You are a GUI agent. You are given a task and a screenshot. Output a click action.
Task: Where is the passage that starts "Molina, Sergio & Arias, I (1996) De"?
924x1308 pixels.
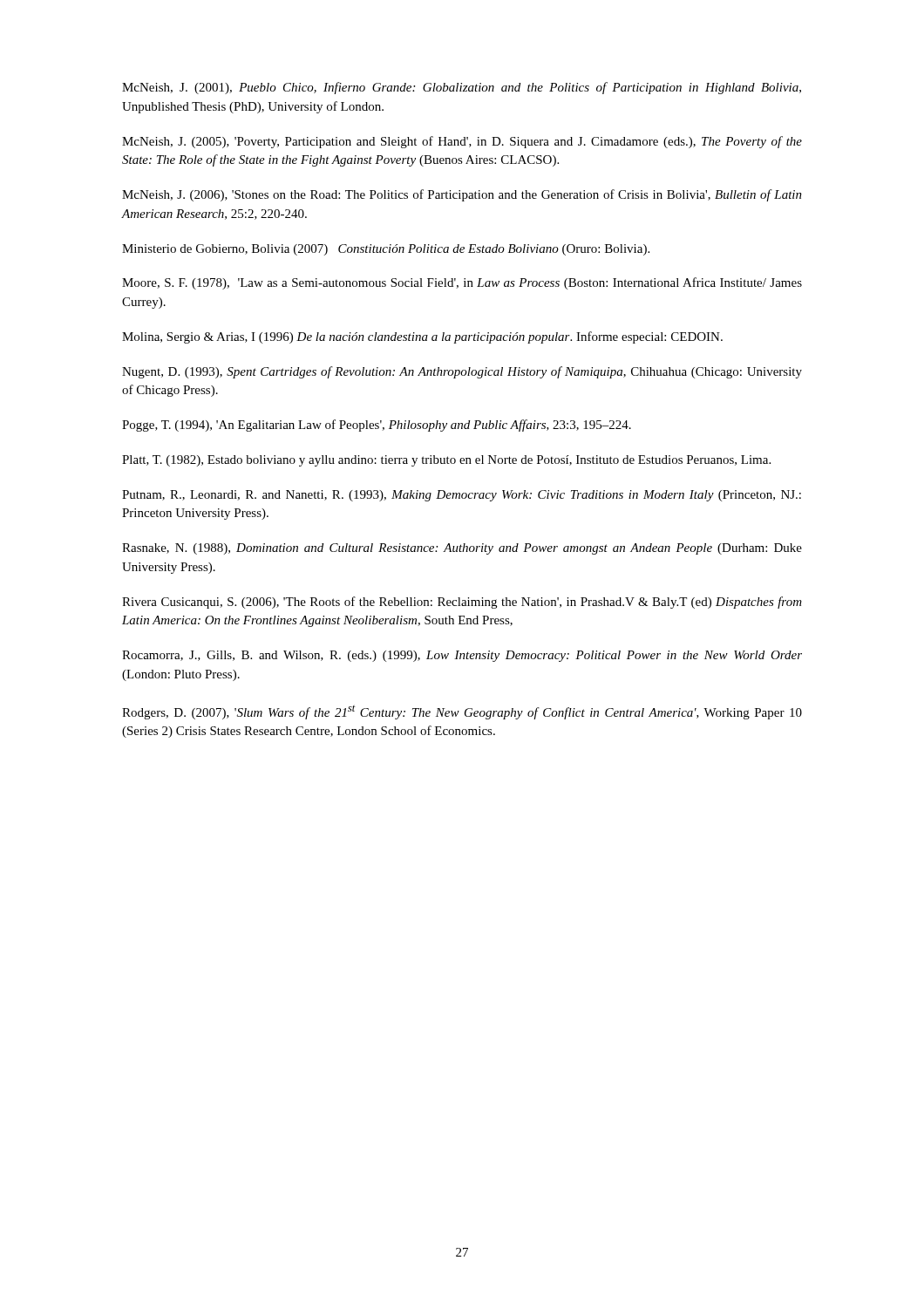tap(423, 336)
